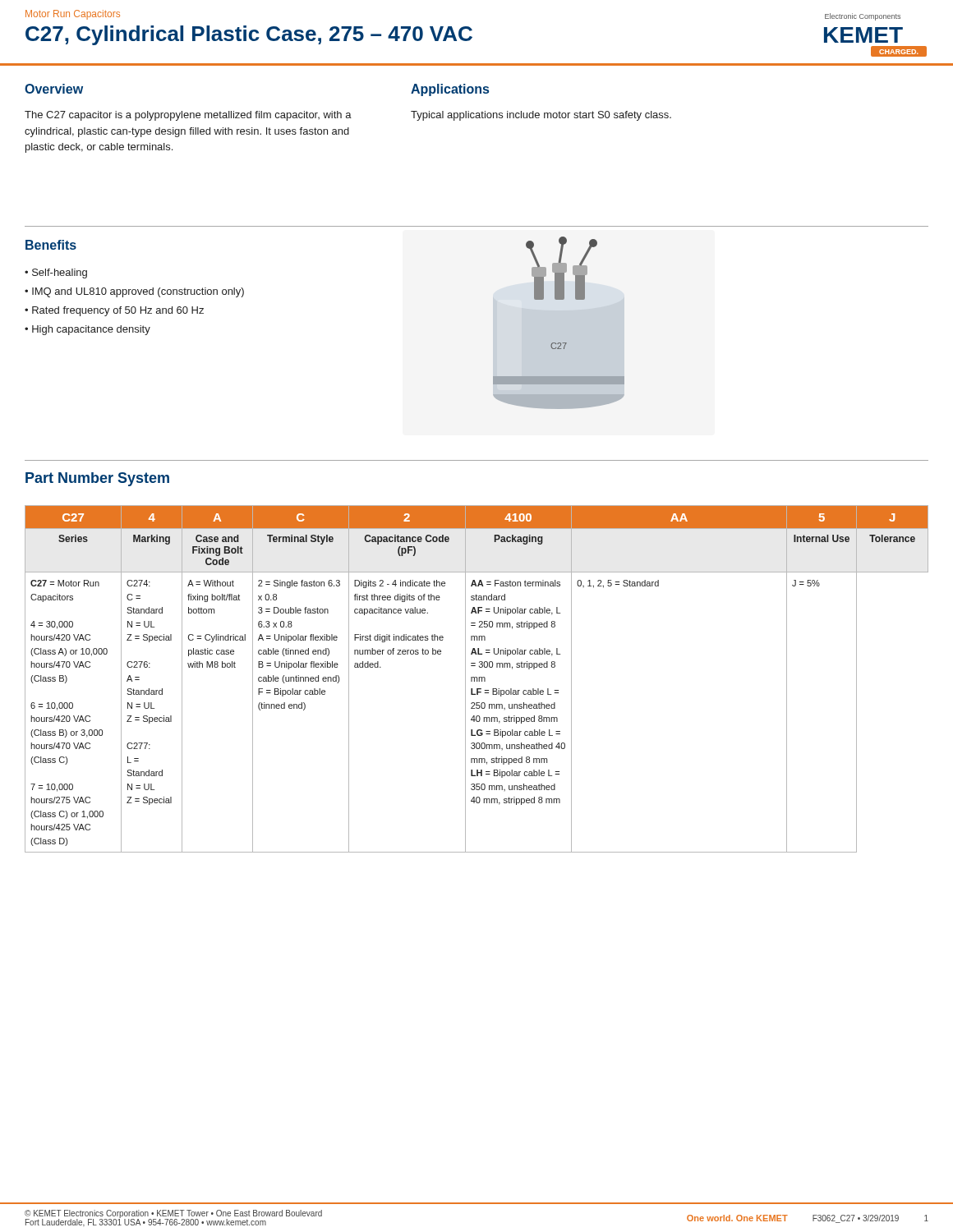The height and width of the screenshot is (1232, 953).
Task: Locate the text block starting "The C27 capacitor is a polypropylene metallized film"
Action: coord(189,131)
